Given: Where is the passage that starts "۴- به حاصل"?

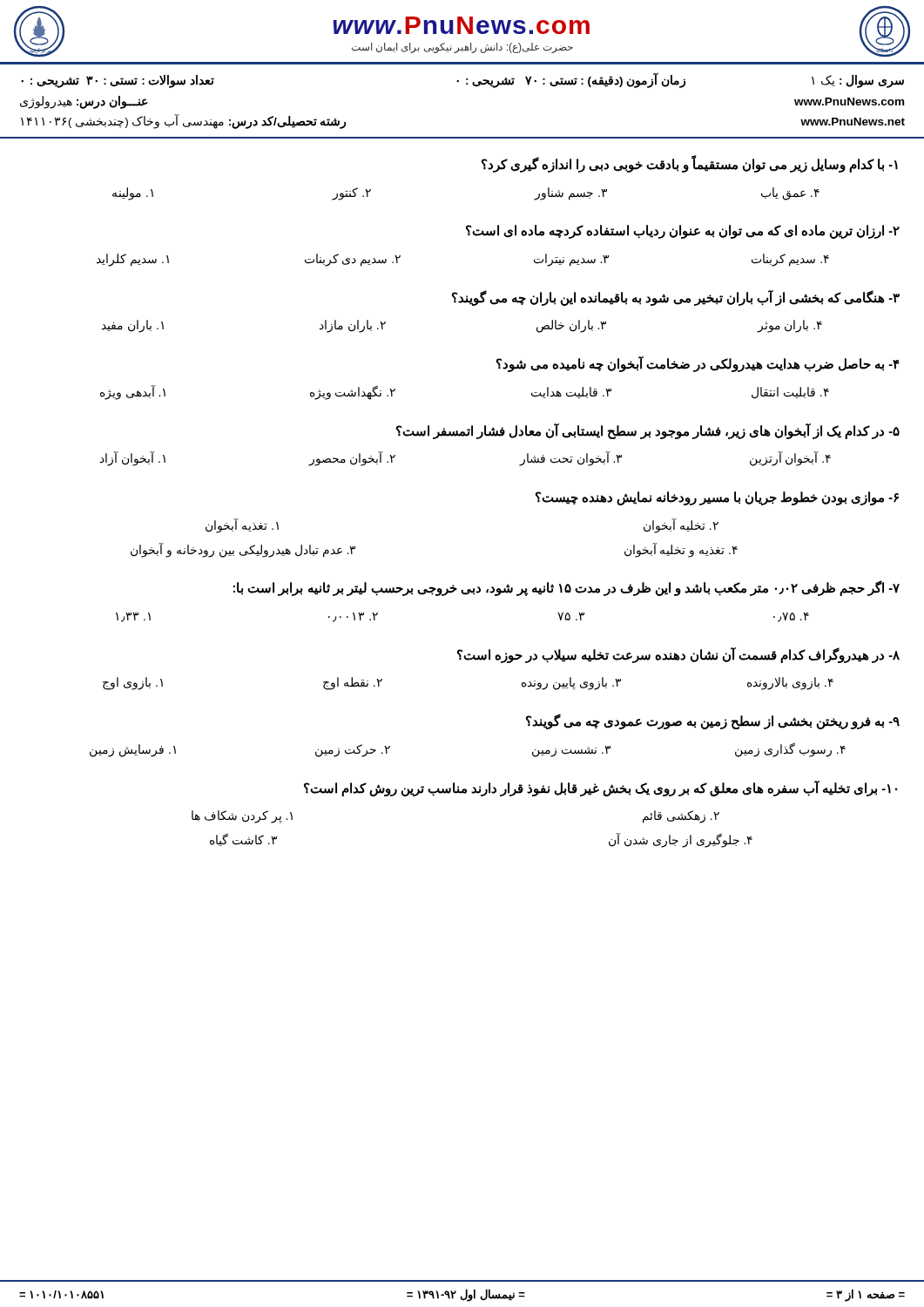Looking at the screenshot, I should (x=698, y=364).
